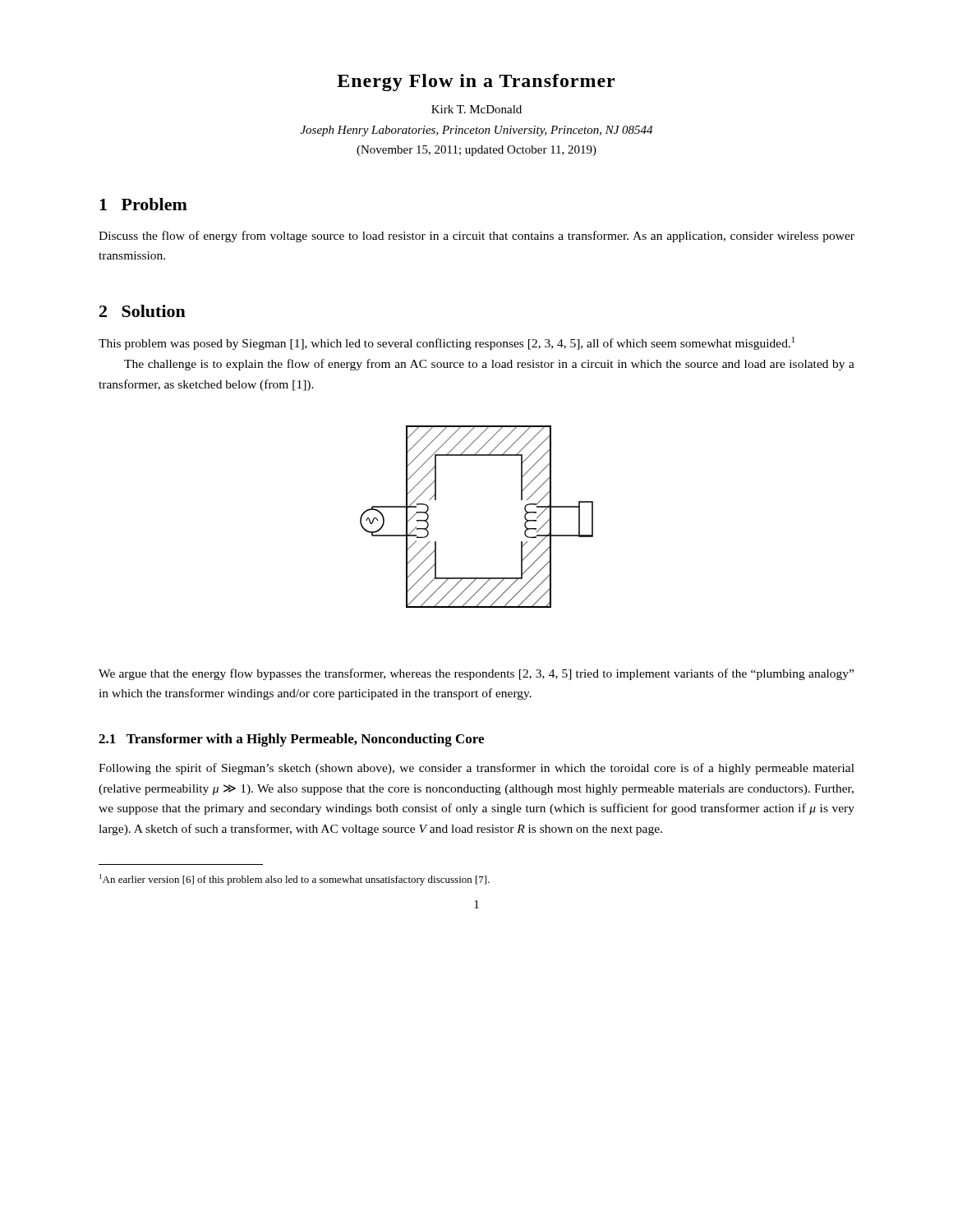
Task: Select the element starting "Discuss the flow of energy from"
Action: click(x=476, y=246)
